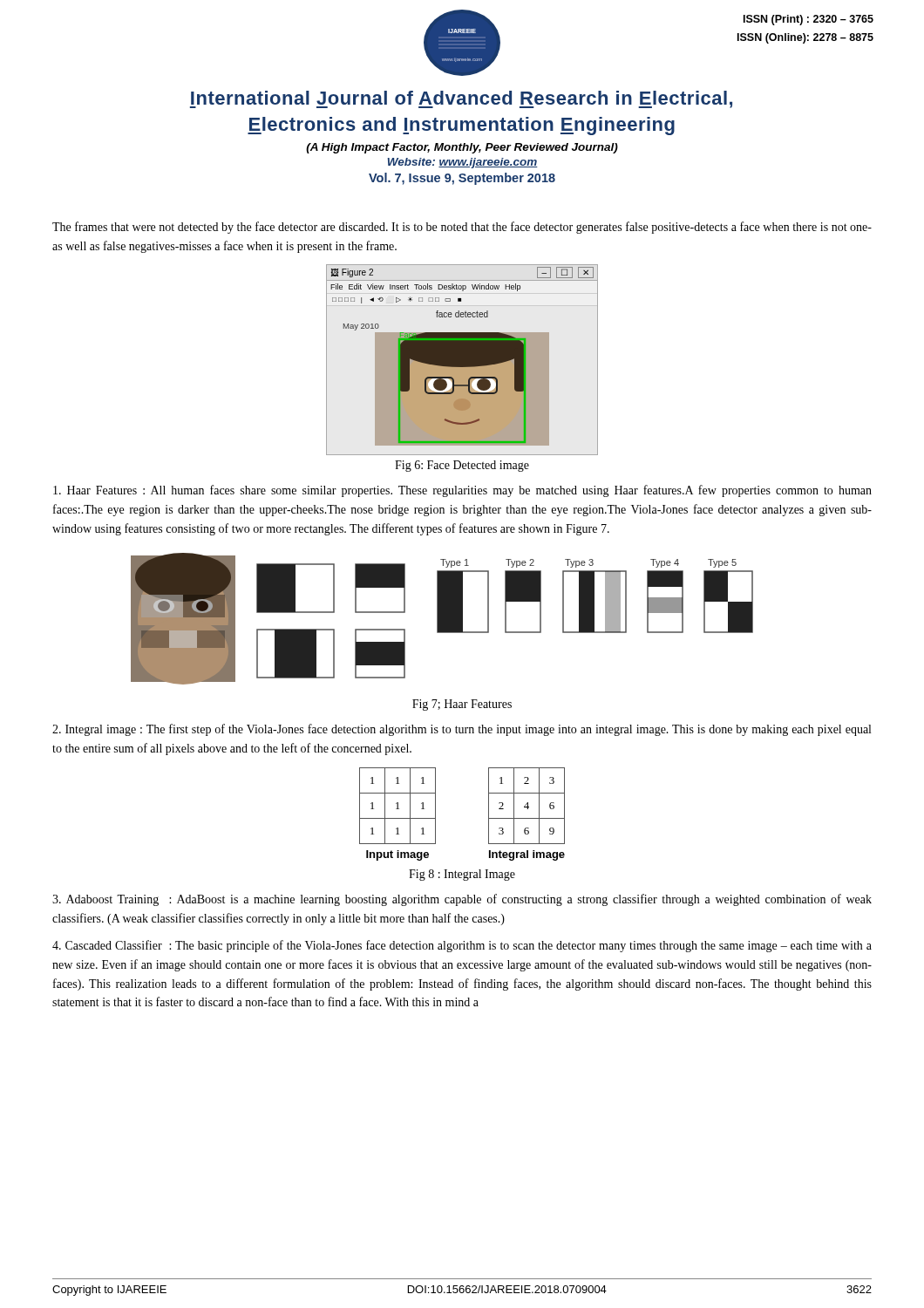Screen dimensions: 1308x924
Task: Click on the passage starting "Cascaded Classifier : The basic principle of the"
Action: tap(462, 974)
